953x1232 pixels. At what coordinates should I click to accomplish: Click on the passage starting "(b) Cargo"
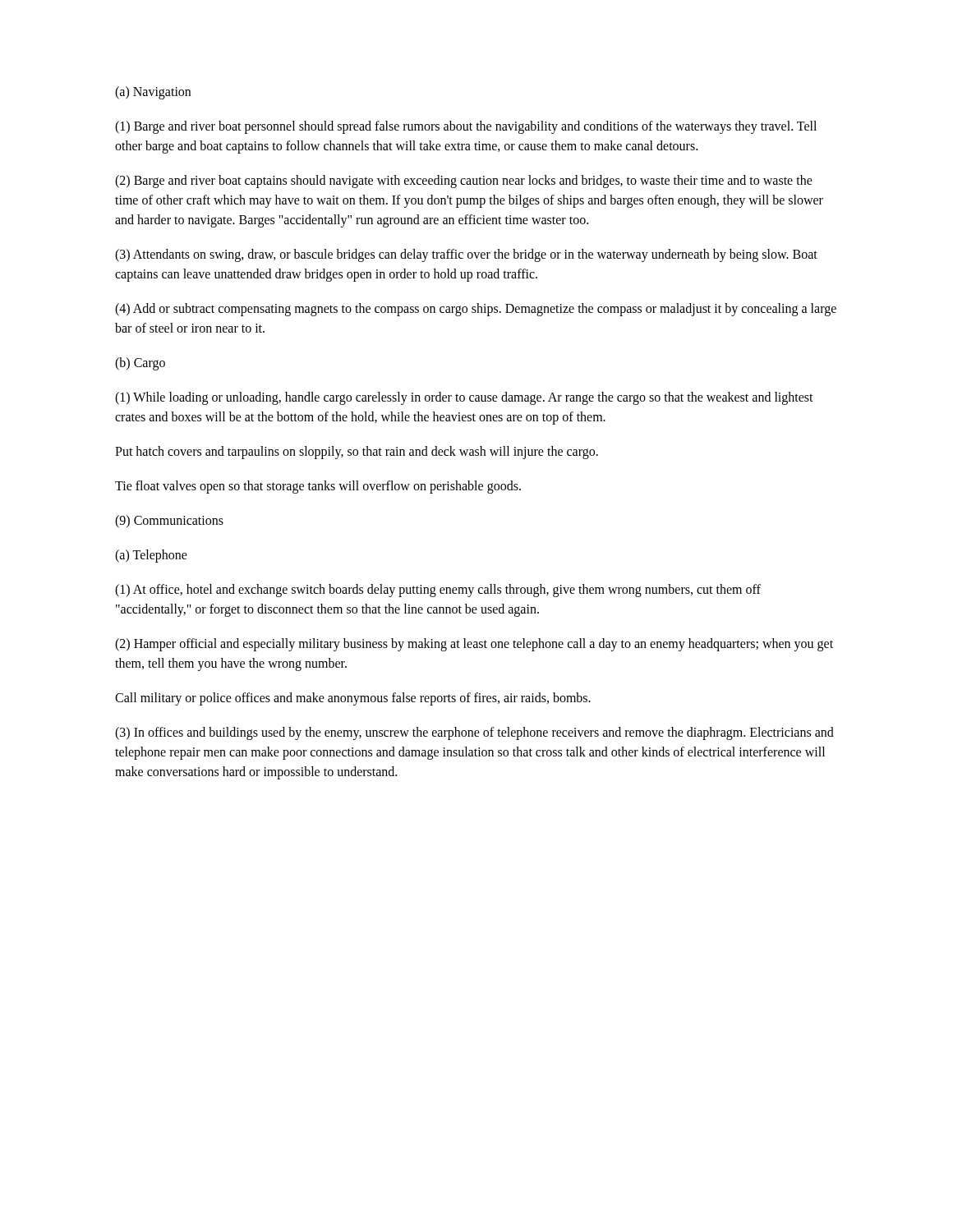140,363
